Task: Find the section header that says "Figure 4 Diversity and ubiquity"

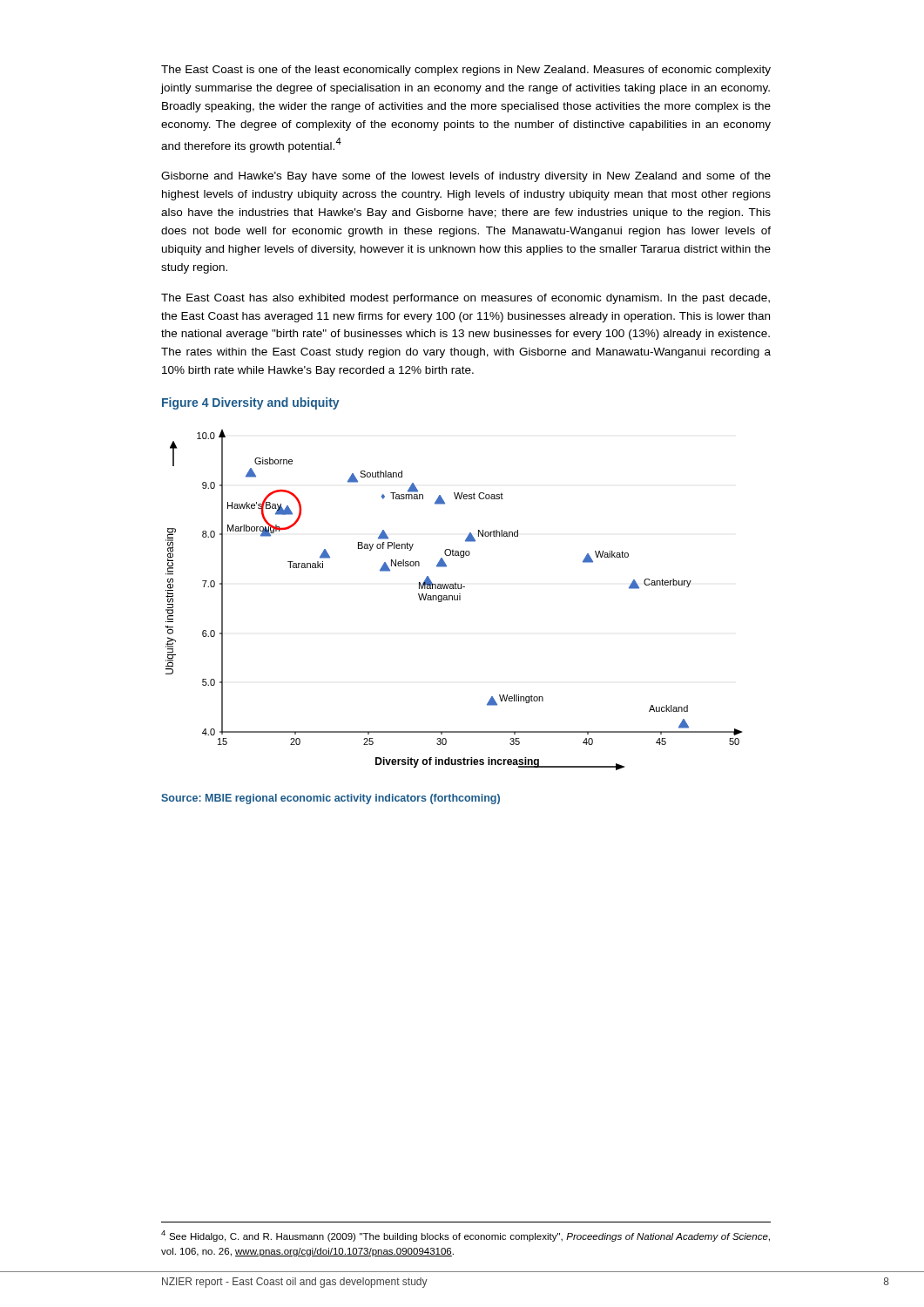Action: pyautogui.click(x=250, y=403)
